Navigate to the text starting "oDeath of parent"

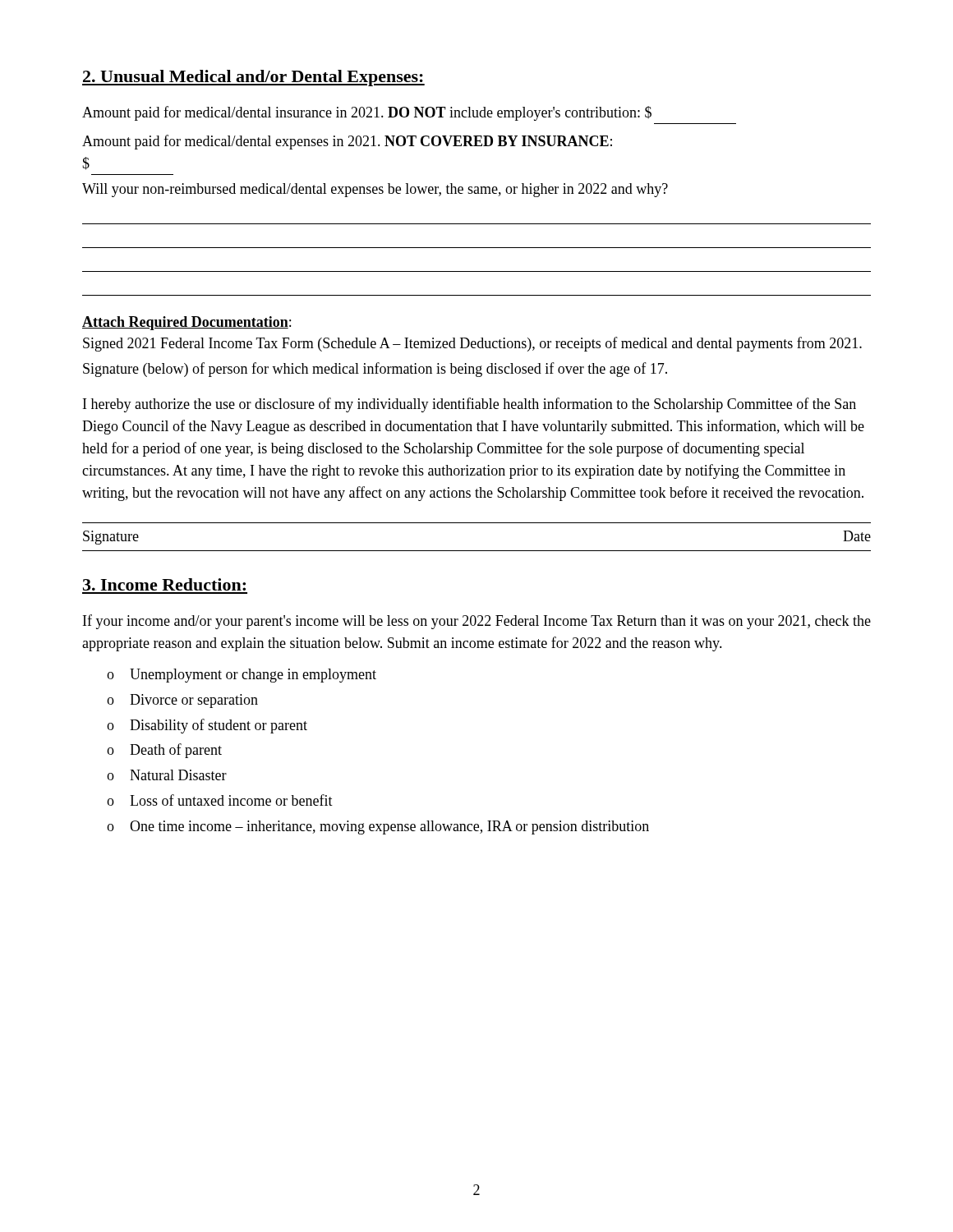pos(164,751)
